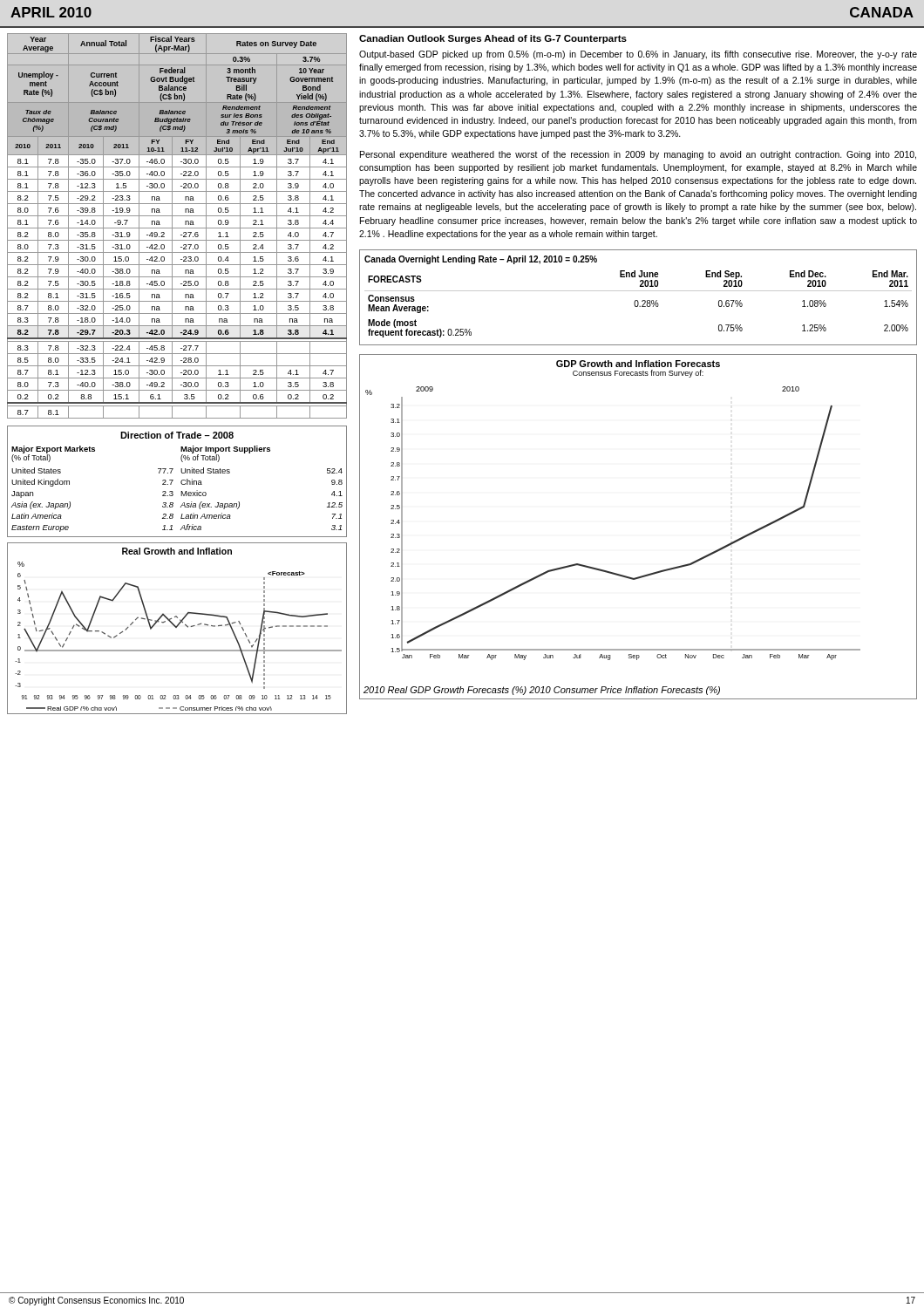Find the table that mentions "Taux de Chômage (%)"
The height and width of the screenshot is (1308, 924).
coord(177,226)
